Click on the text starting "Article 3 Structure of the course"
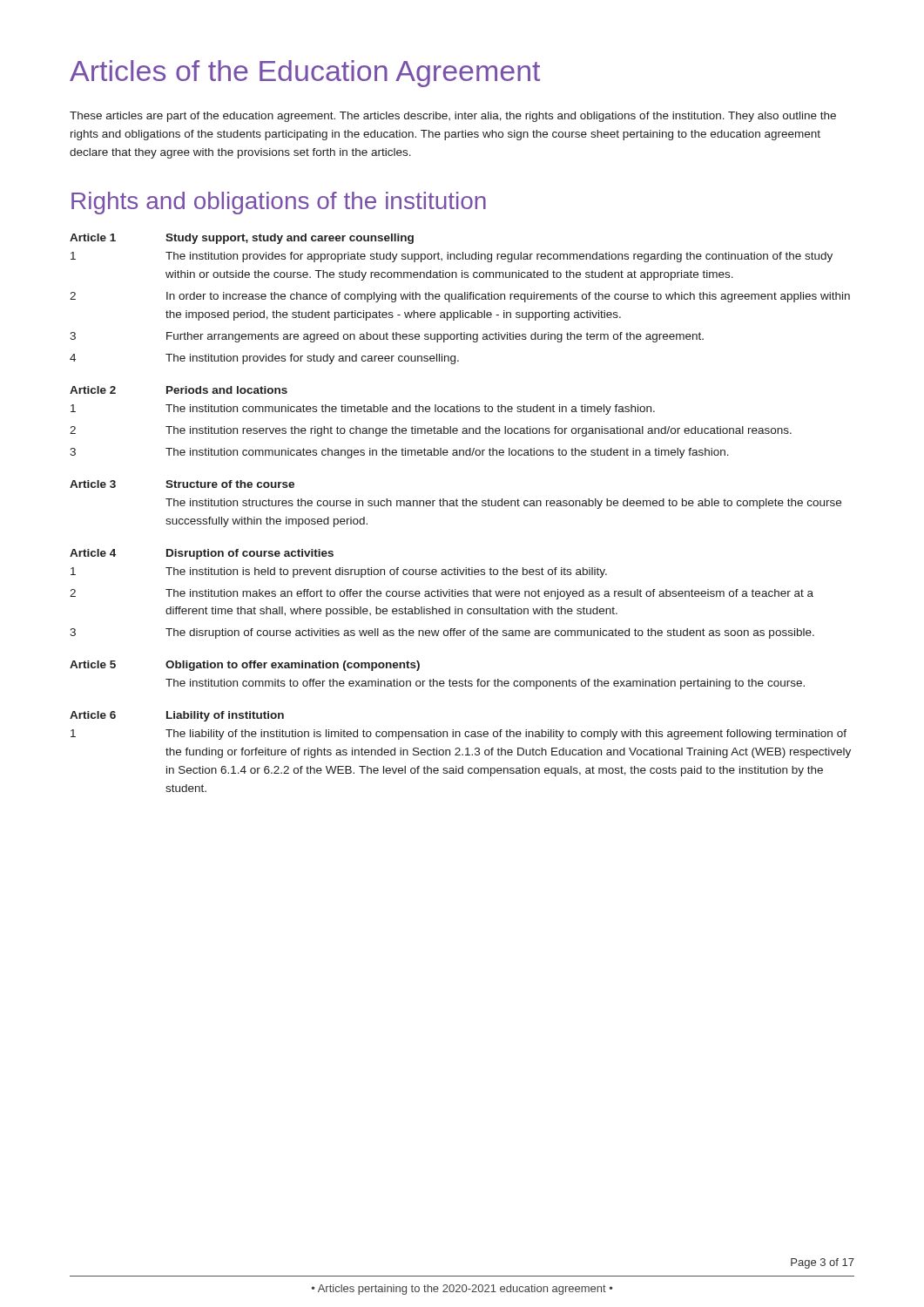 point(182,484)
